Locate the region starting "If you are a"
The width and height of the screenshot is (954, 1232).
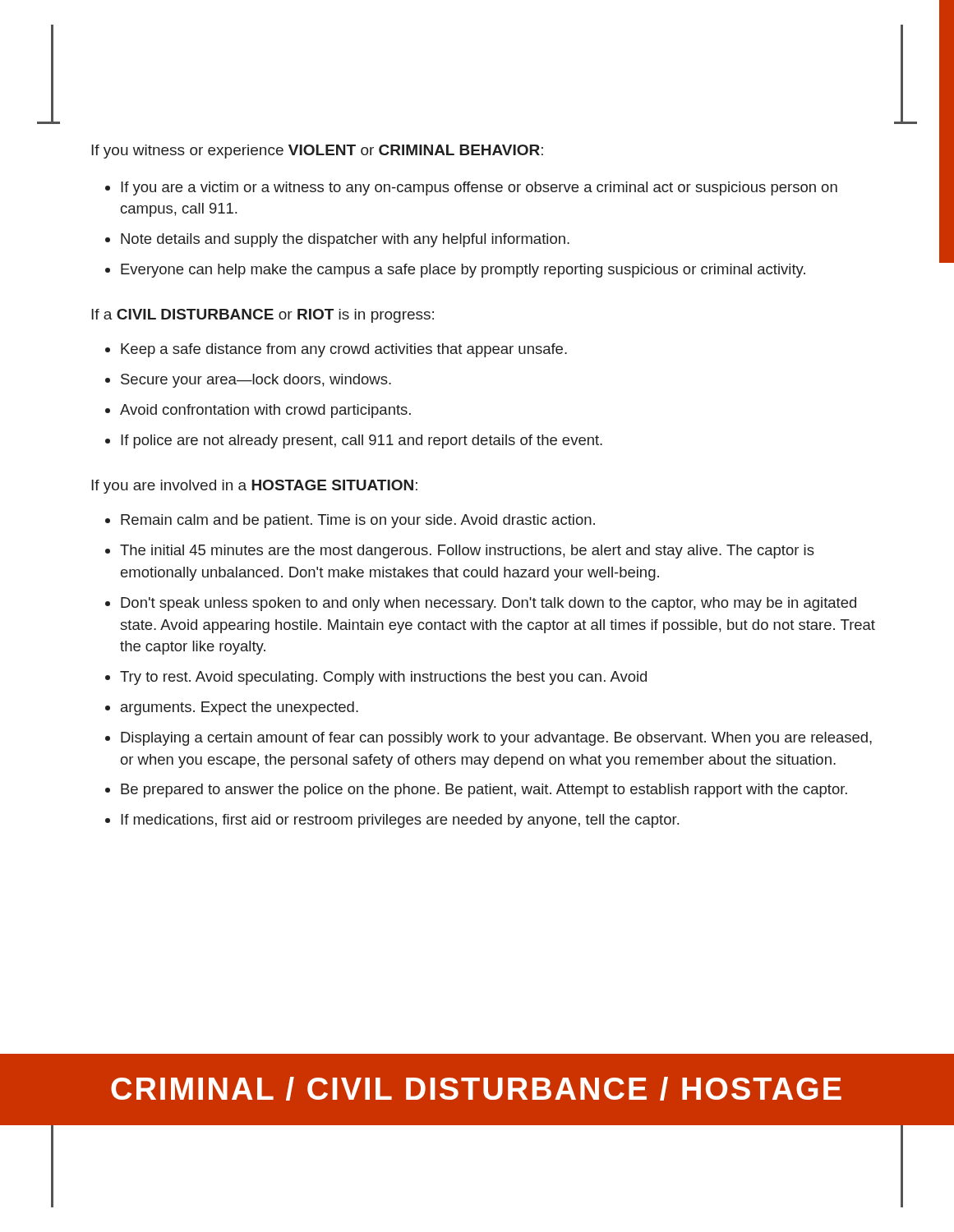tap(479, 198)
